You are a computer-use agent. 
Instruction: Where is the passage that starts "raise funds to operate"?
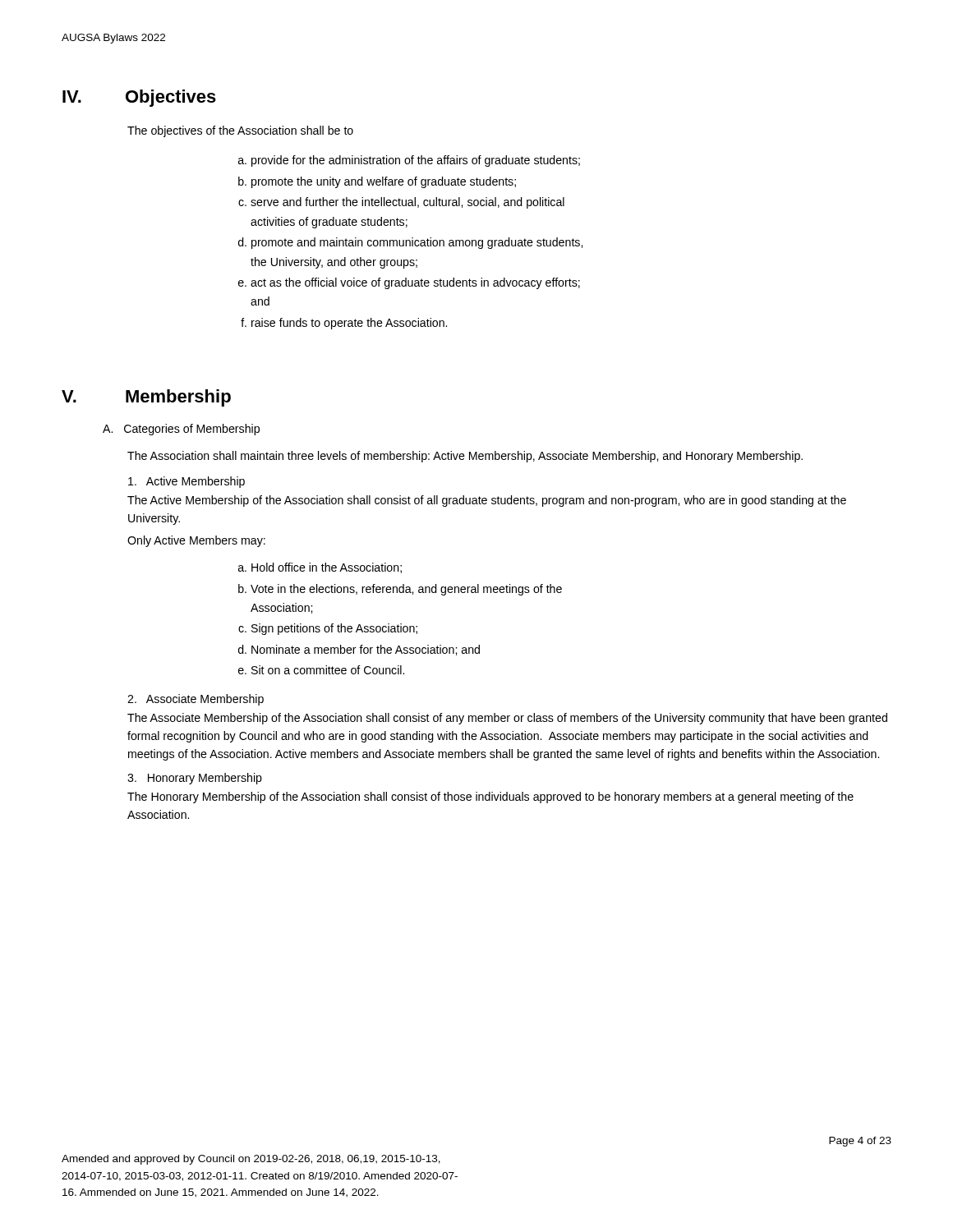pyautogui.click(x=349, y=323)
